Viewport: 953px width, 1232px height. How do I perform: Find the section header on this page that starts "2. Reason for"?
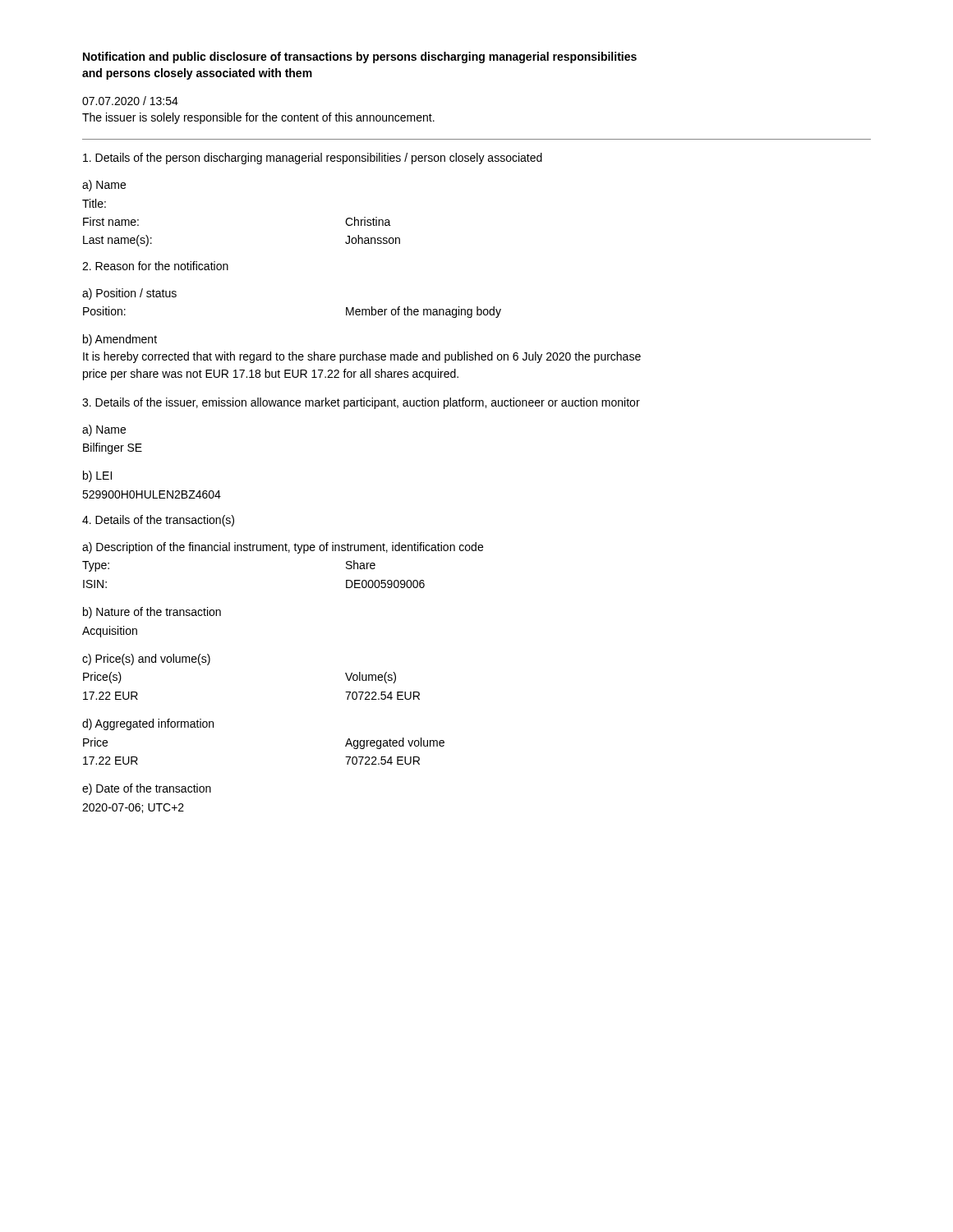(155, 266)
